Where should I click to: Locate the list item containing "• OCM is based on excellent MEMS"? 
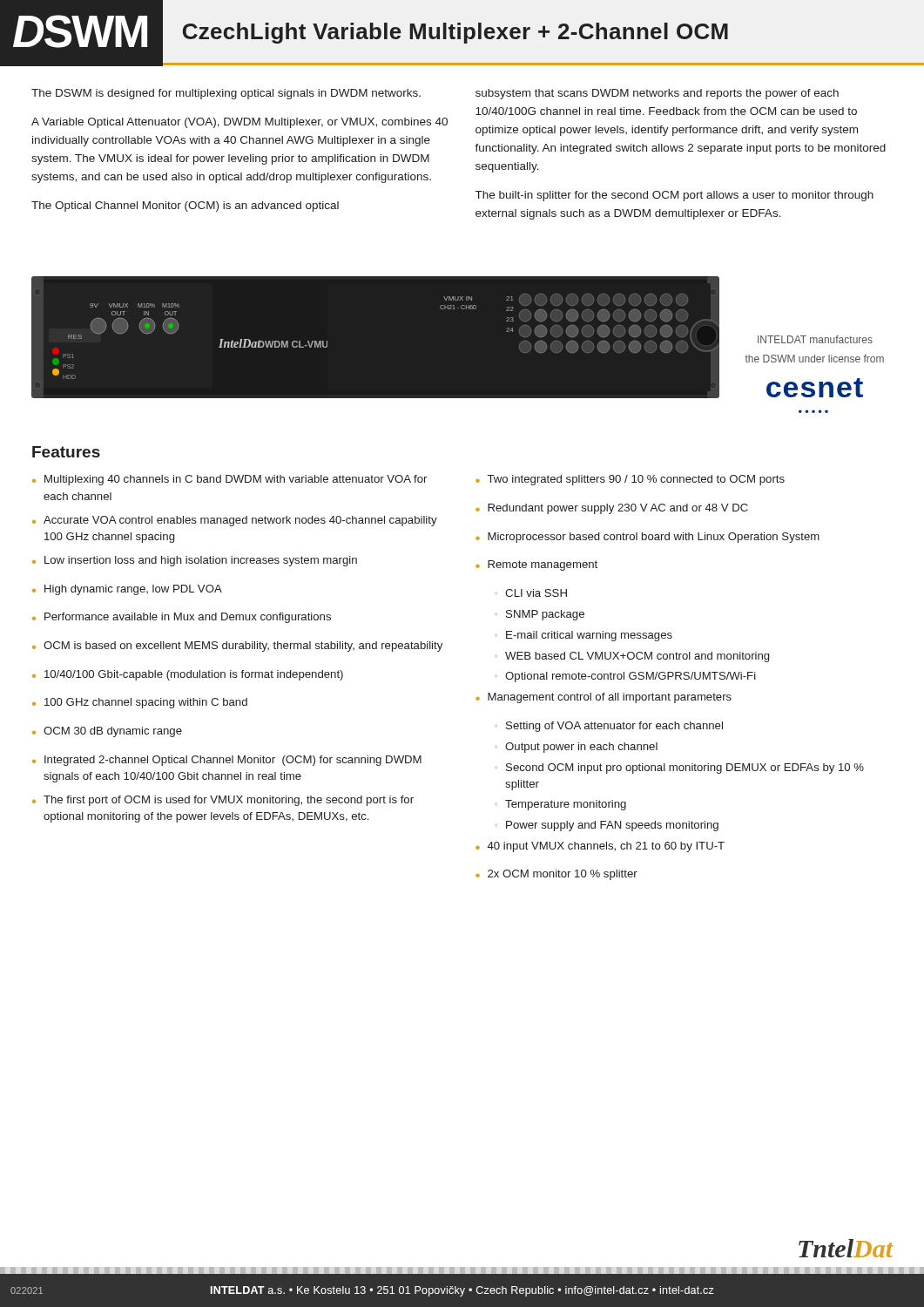[x=237, y=648]
